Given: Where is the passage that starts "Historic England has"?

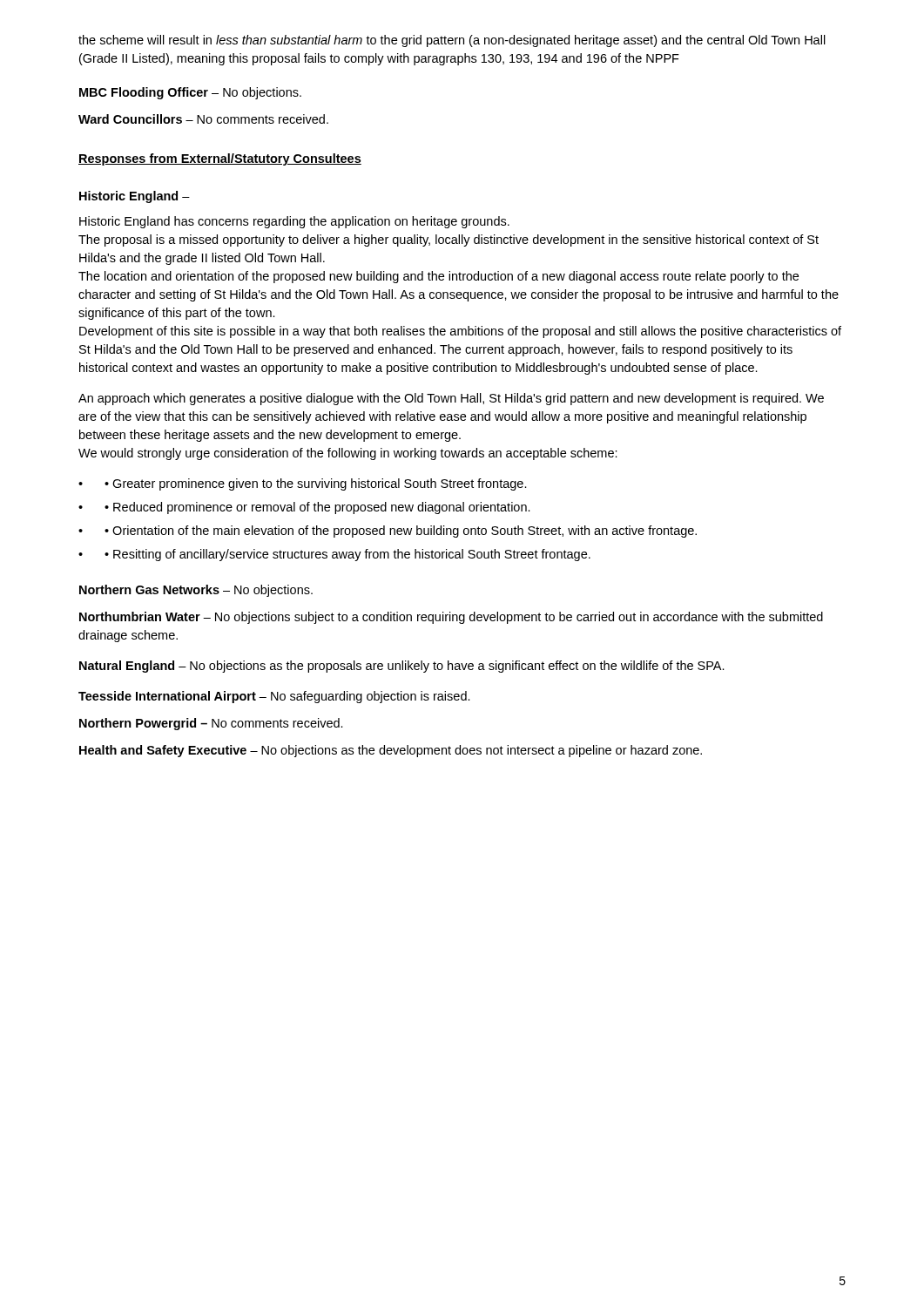Looking at the screenshot, I should [x=460, y=295].
